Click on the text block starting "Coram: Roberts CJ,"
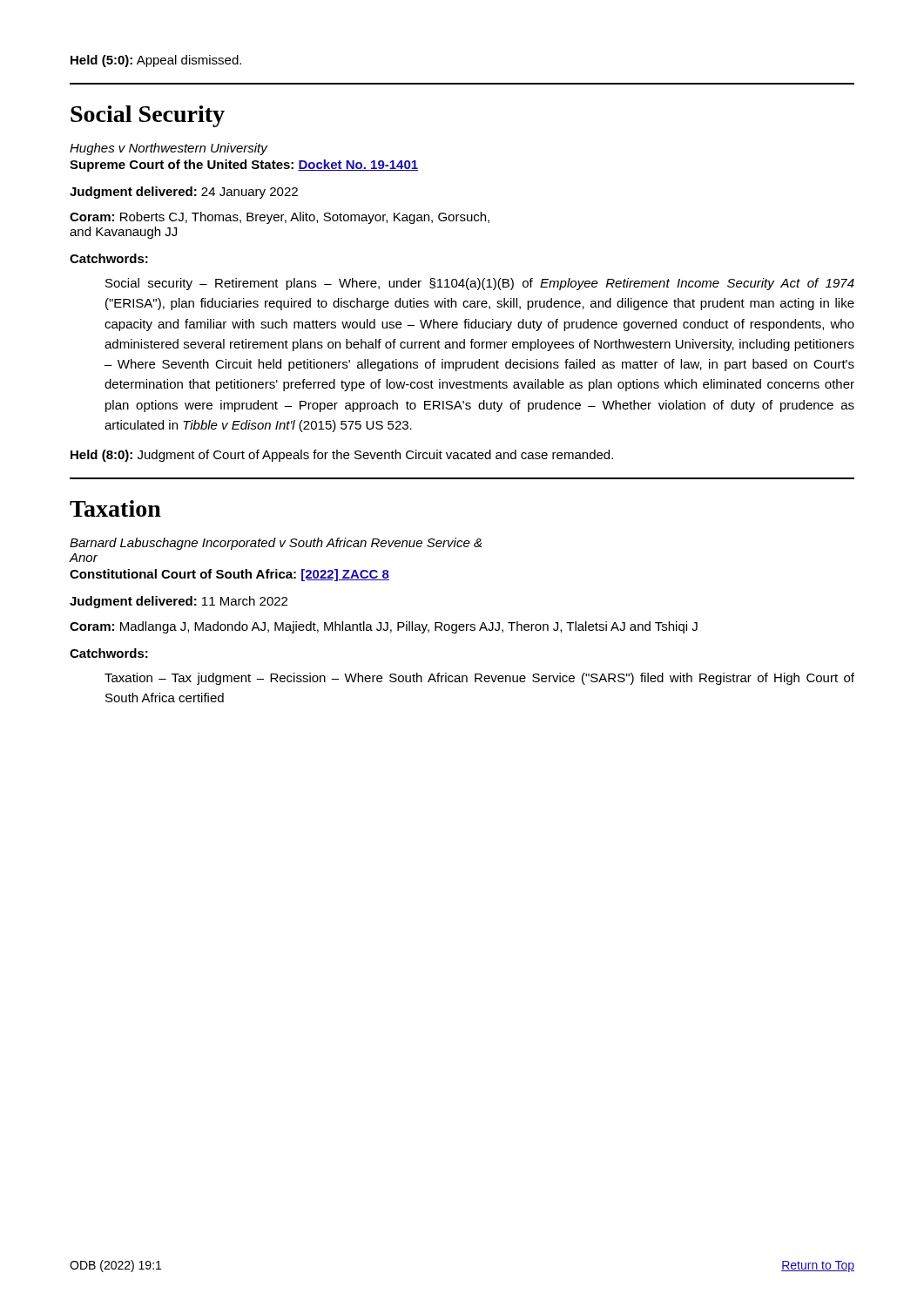 280,224
